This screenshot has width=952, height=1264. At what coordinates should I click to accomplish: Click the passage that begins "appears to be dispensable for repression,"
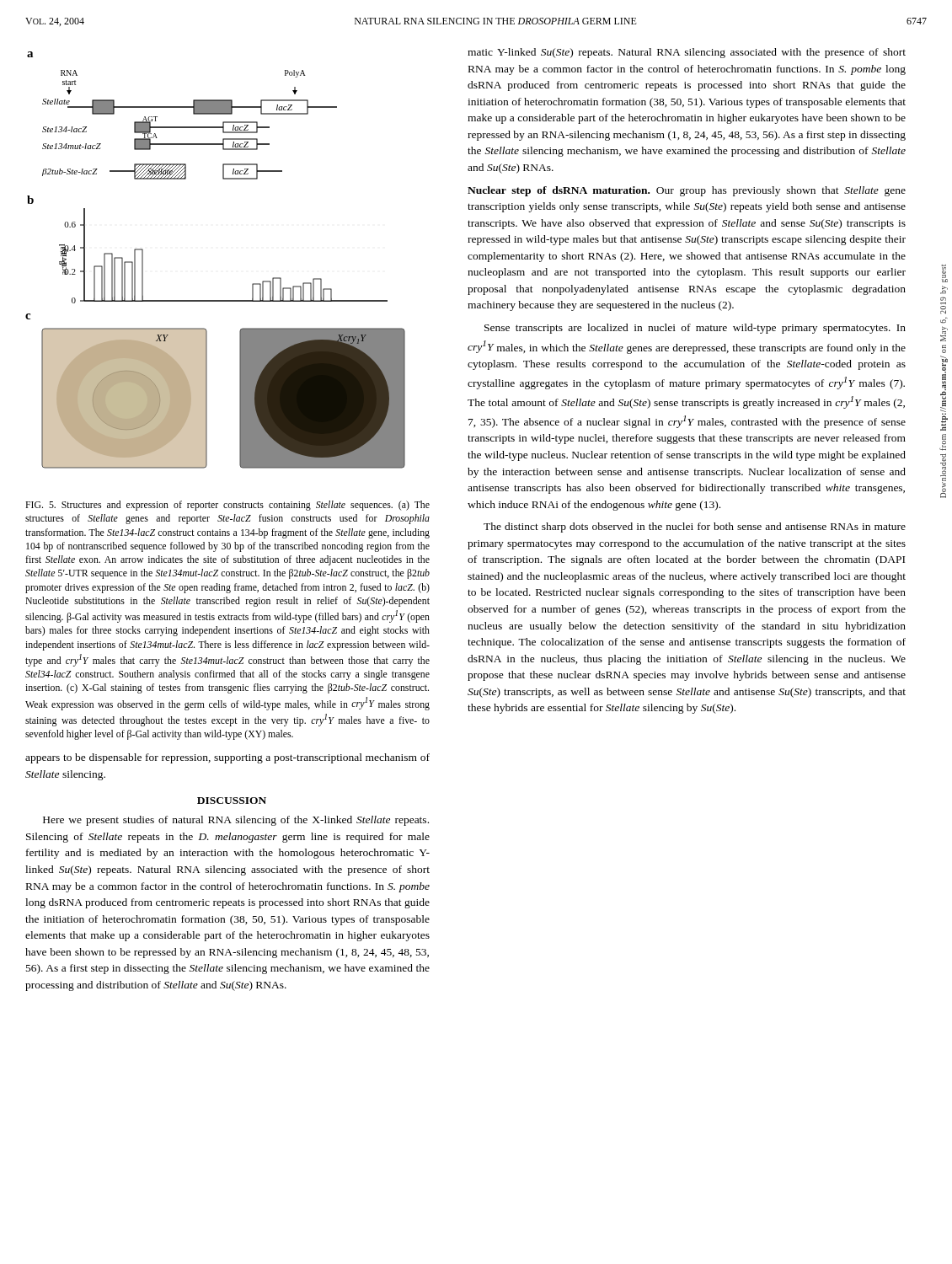coord(227,766)
